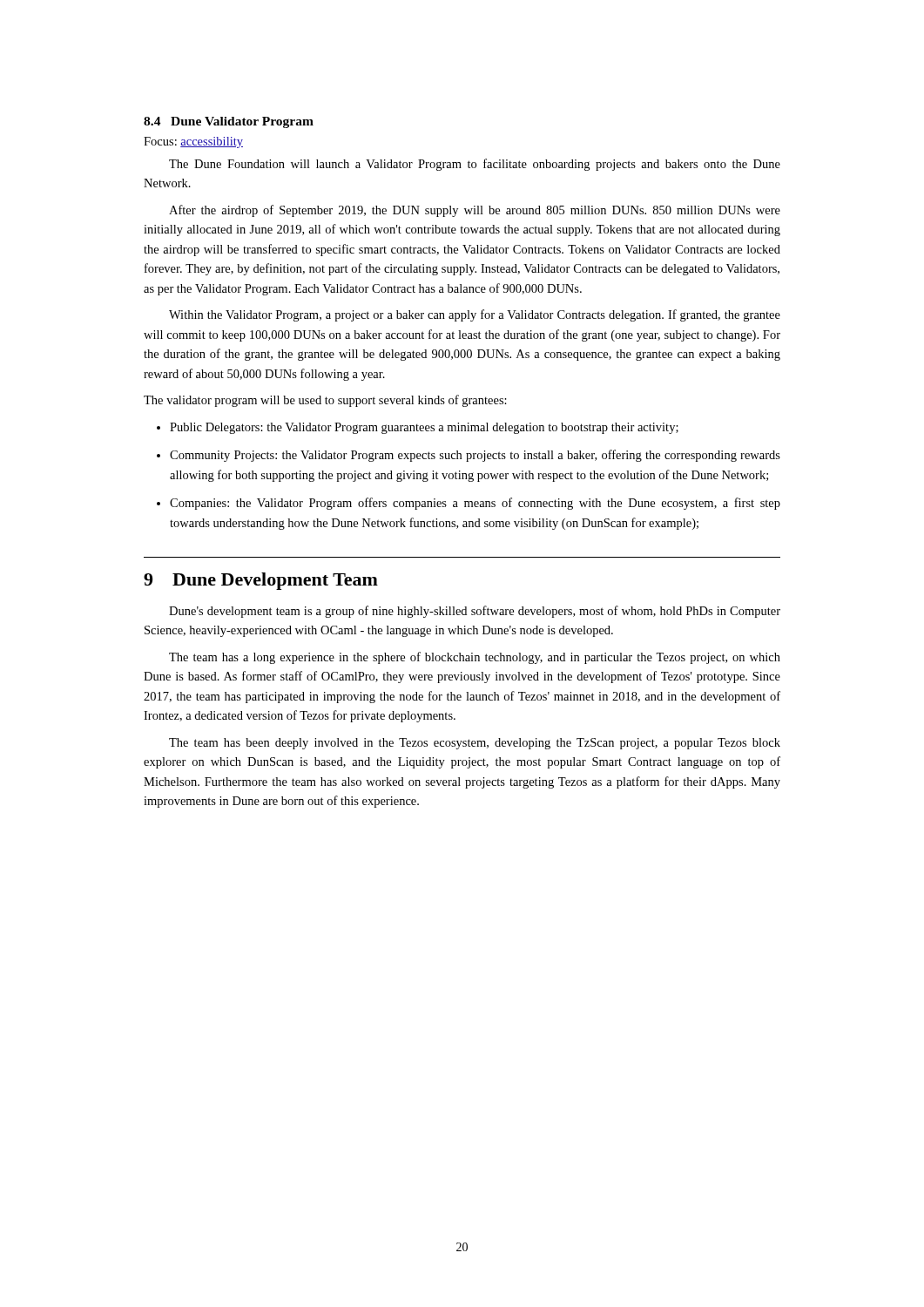Viewport: 924px width, 1307px height.
Task: Select the text block containing "The team has been deeply involved"
Action: click(462, 772)
